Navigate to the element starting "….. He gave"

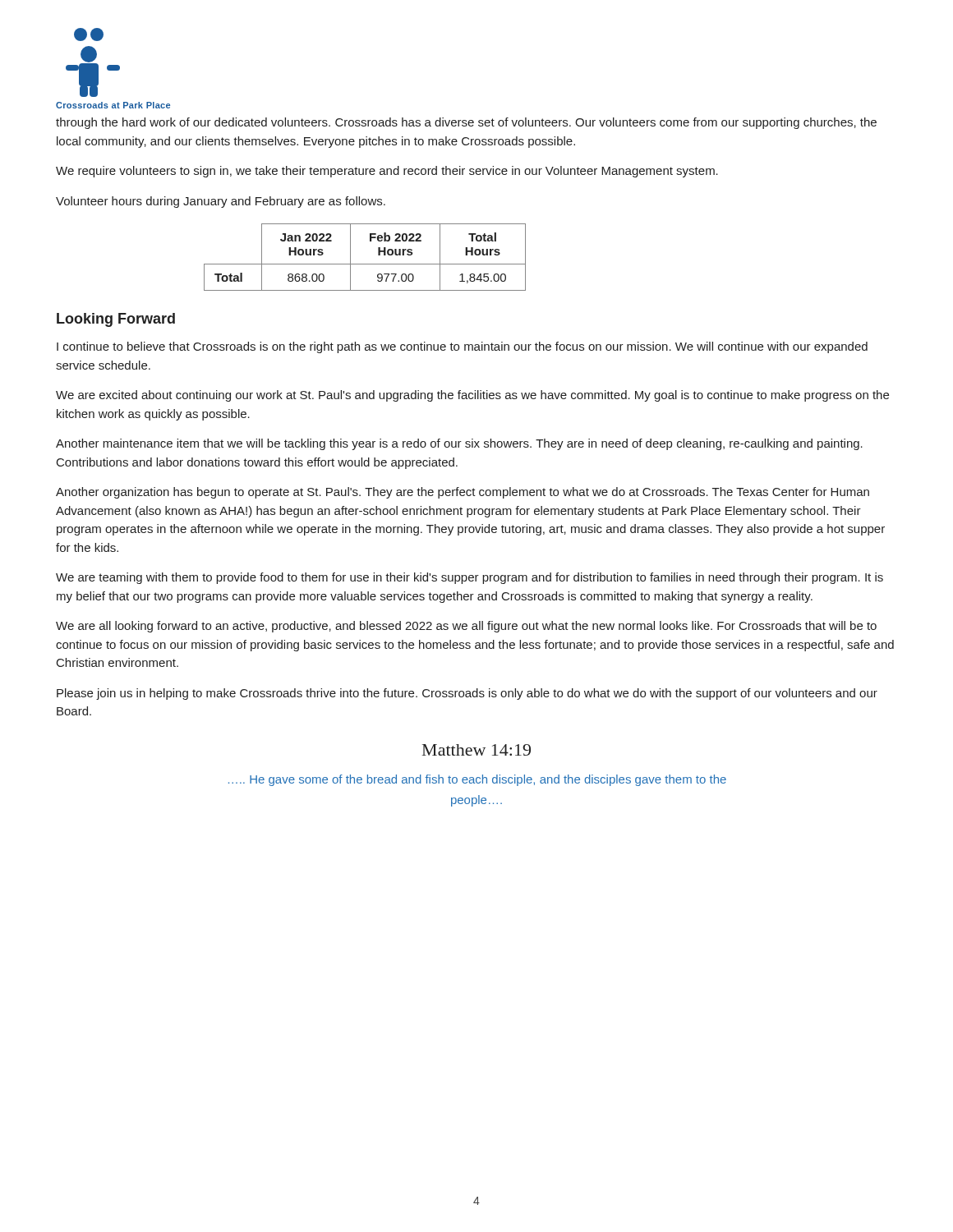click(x=476, y=789)
